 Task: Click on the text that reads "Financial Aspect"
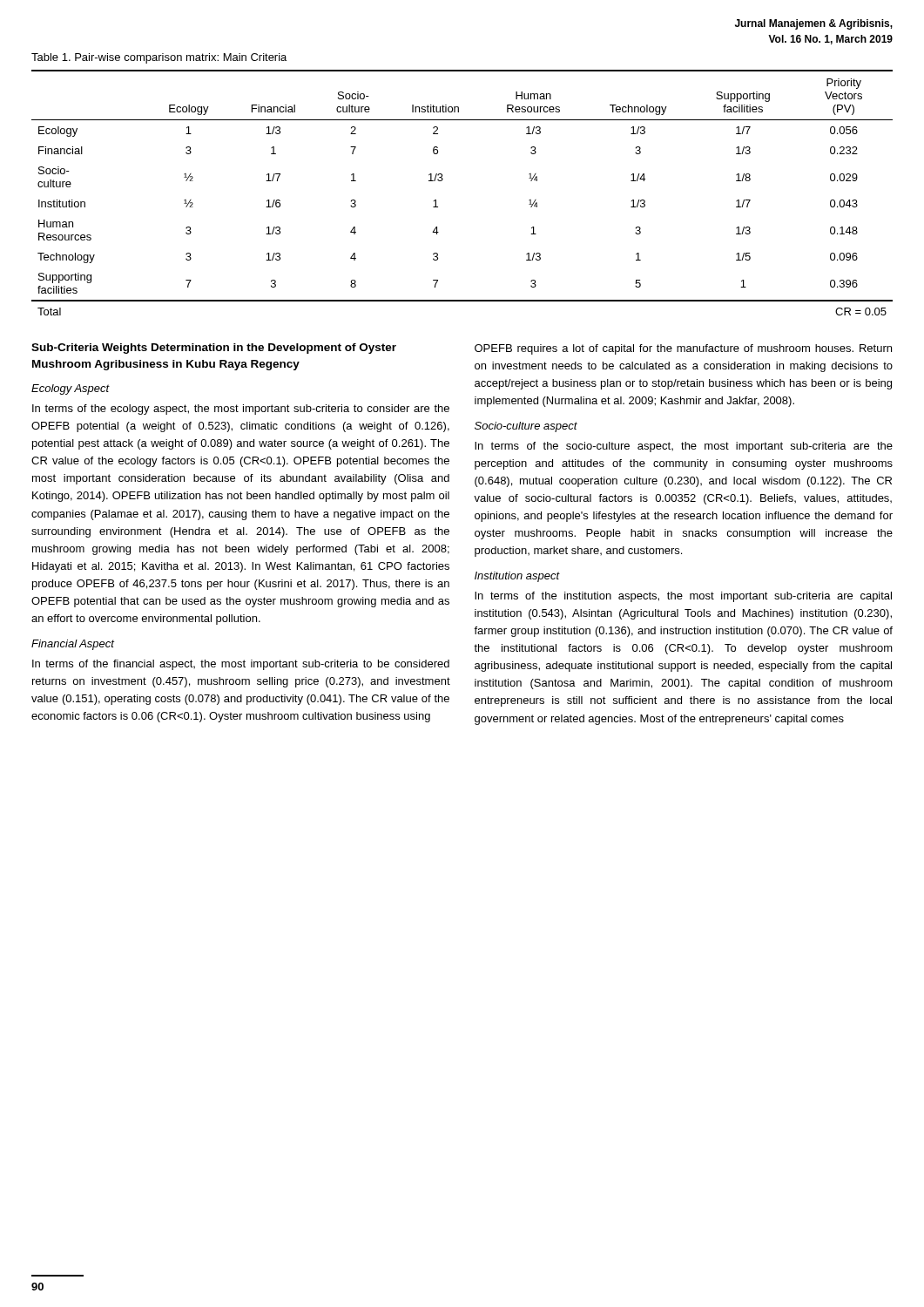(x=73, y=643)
